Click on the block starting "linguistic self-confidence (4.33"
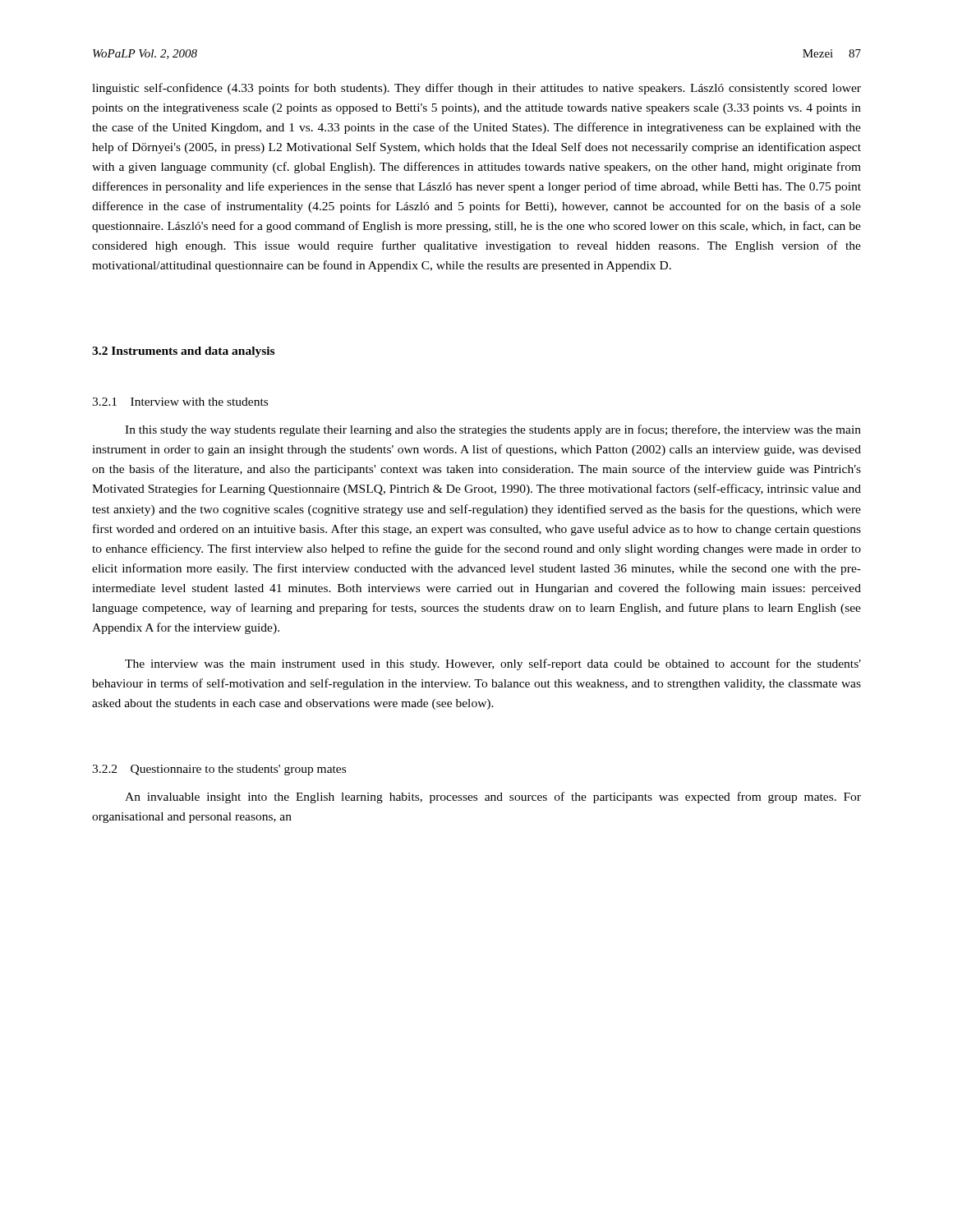The width and height of the screenshot is (953, 1232). click(x=476, y=176)
